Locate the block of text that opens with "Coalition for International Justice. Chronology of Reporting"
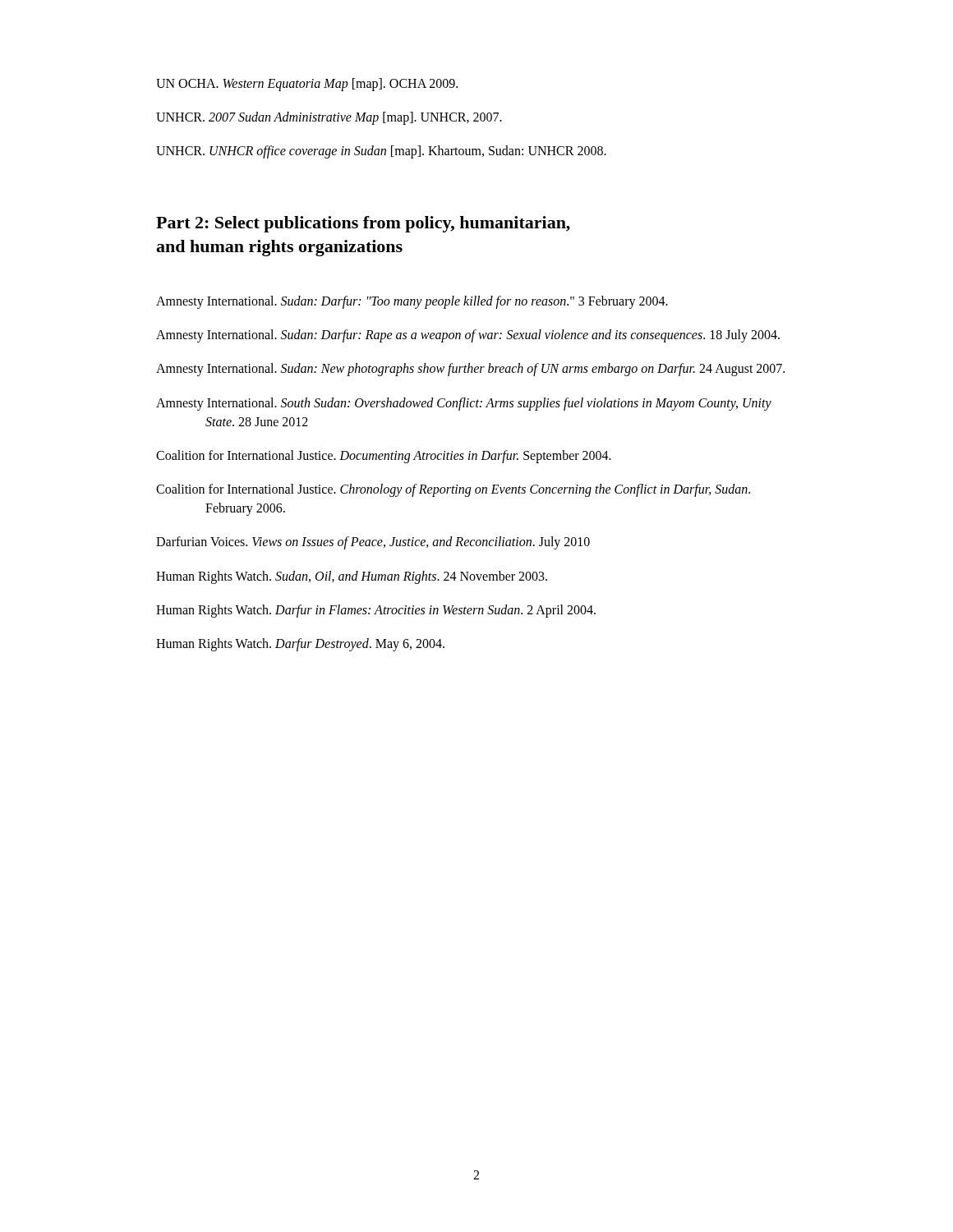 tap(454, 499)
